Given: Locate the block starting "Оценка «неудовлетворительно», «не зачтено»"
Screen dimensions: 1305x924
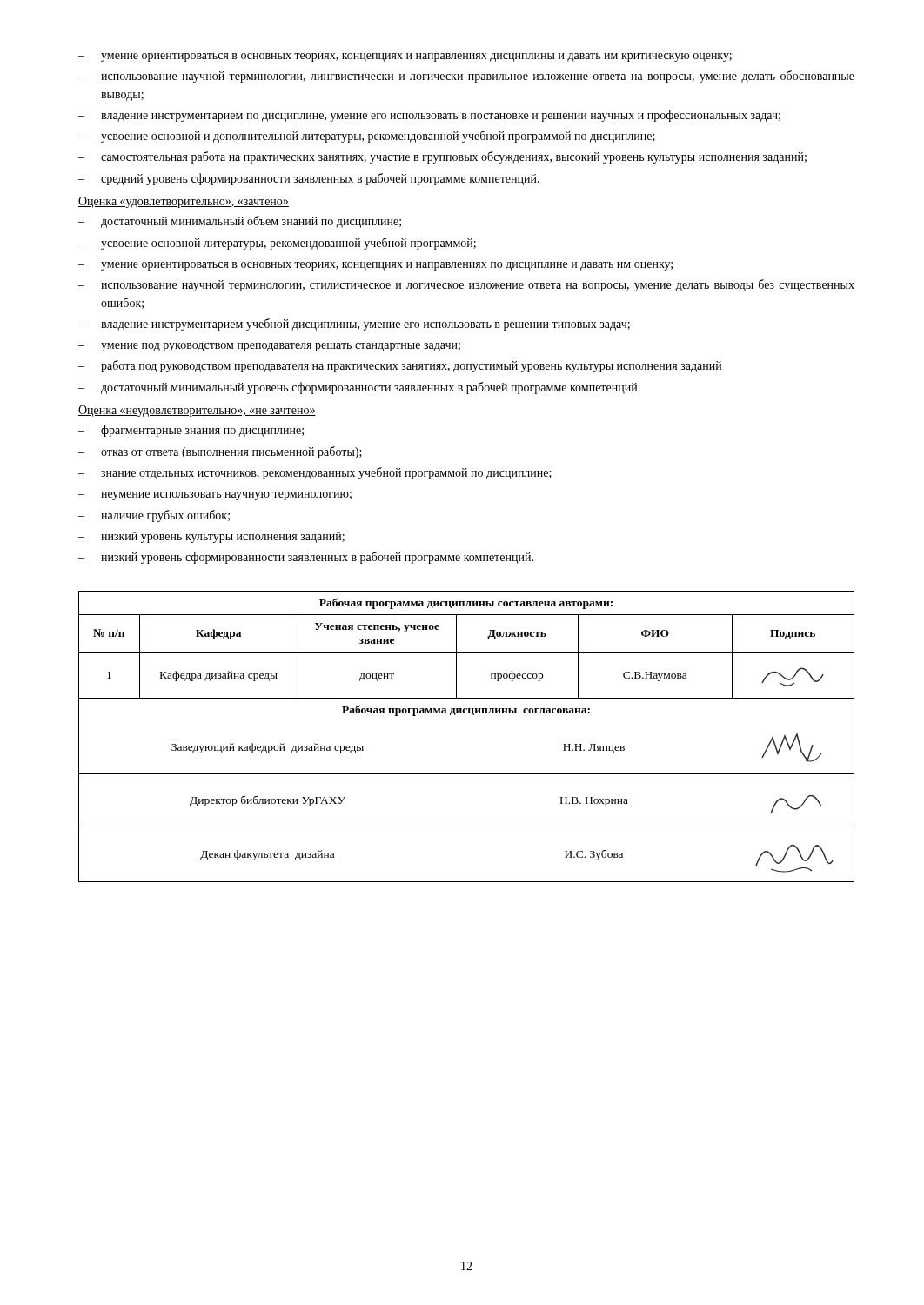Looking at the screenshot, I should tap(197, 410).
